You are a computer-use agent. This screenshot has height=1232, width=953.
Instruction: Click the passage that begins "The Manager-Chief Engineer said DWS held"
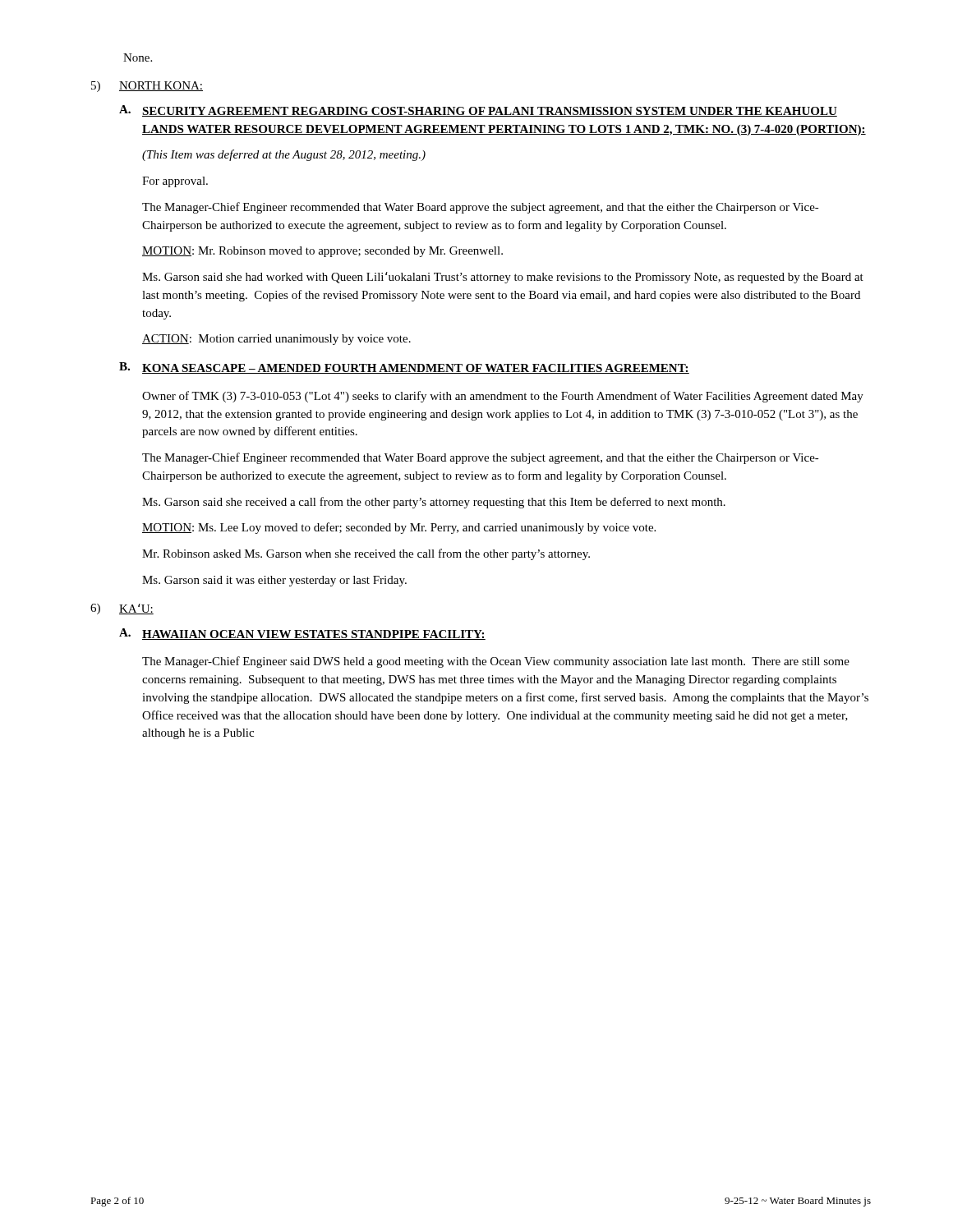pyautogui.click(x=506, y=698)
